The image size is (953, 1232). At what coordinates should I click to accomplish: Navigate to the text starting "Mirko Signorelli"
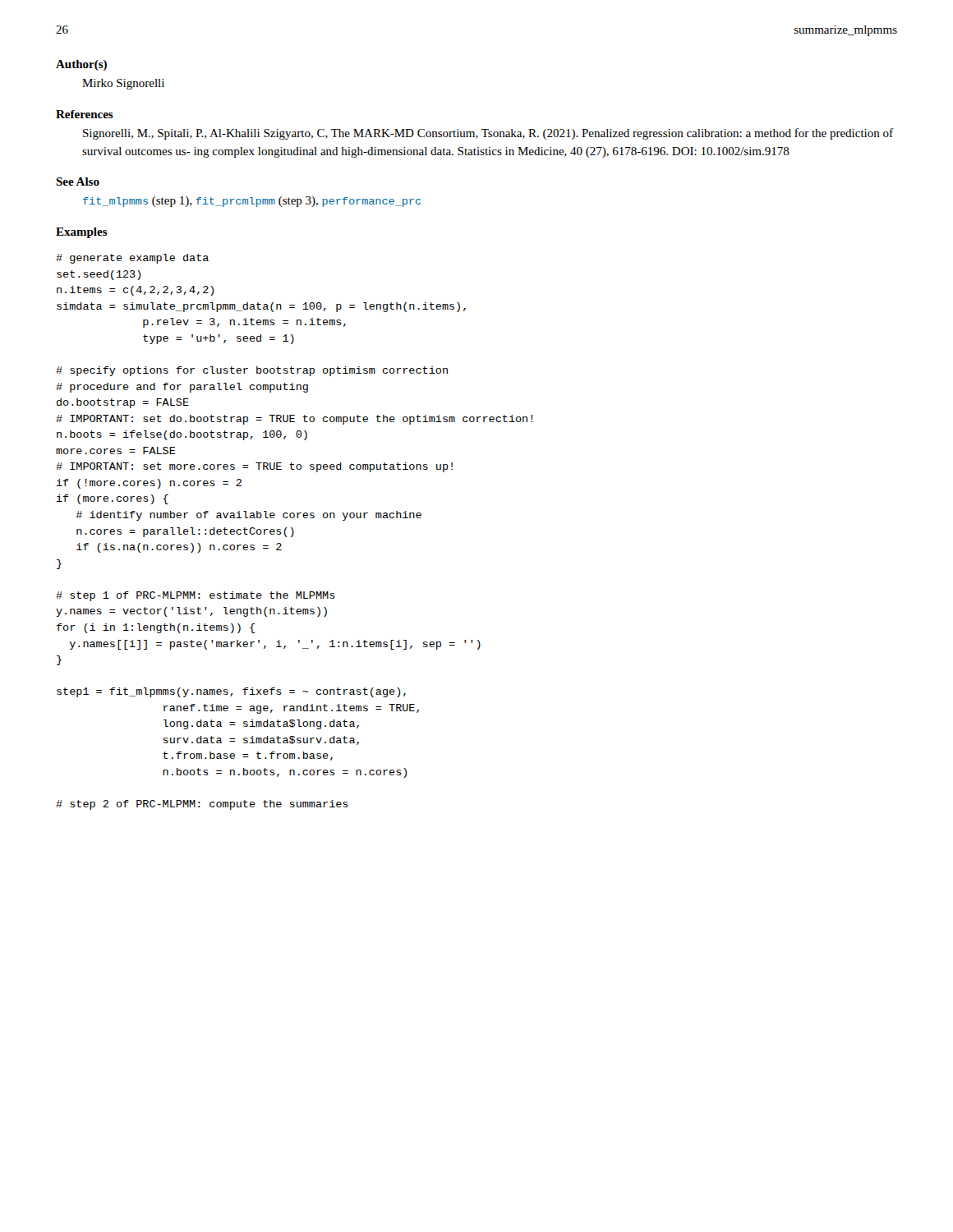point(123,83)
